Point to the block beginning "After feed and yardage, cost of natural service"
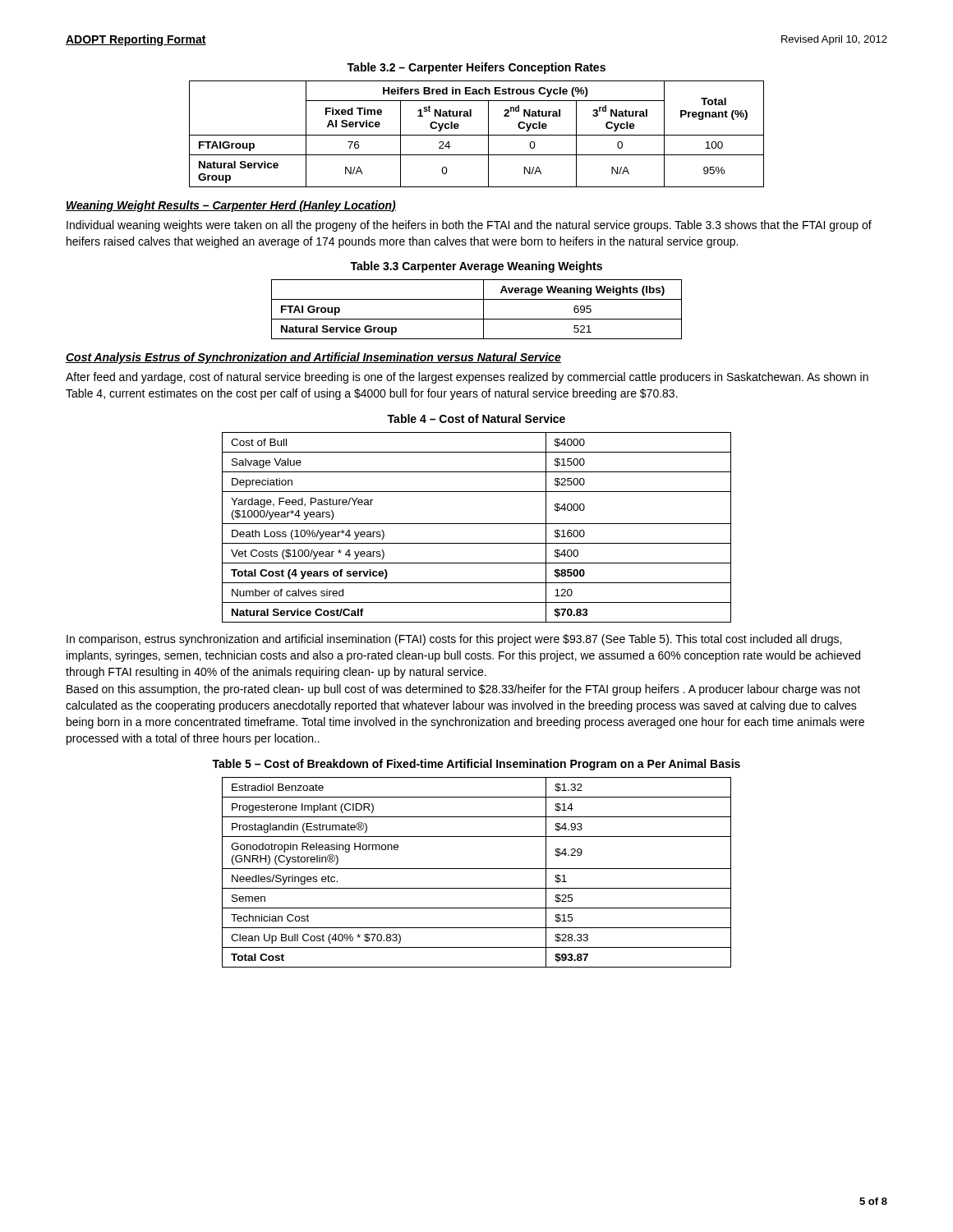This screenshot has width=953, height=1232. pos(467,385)
